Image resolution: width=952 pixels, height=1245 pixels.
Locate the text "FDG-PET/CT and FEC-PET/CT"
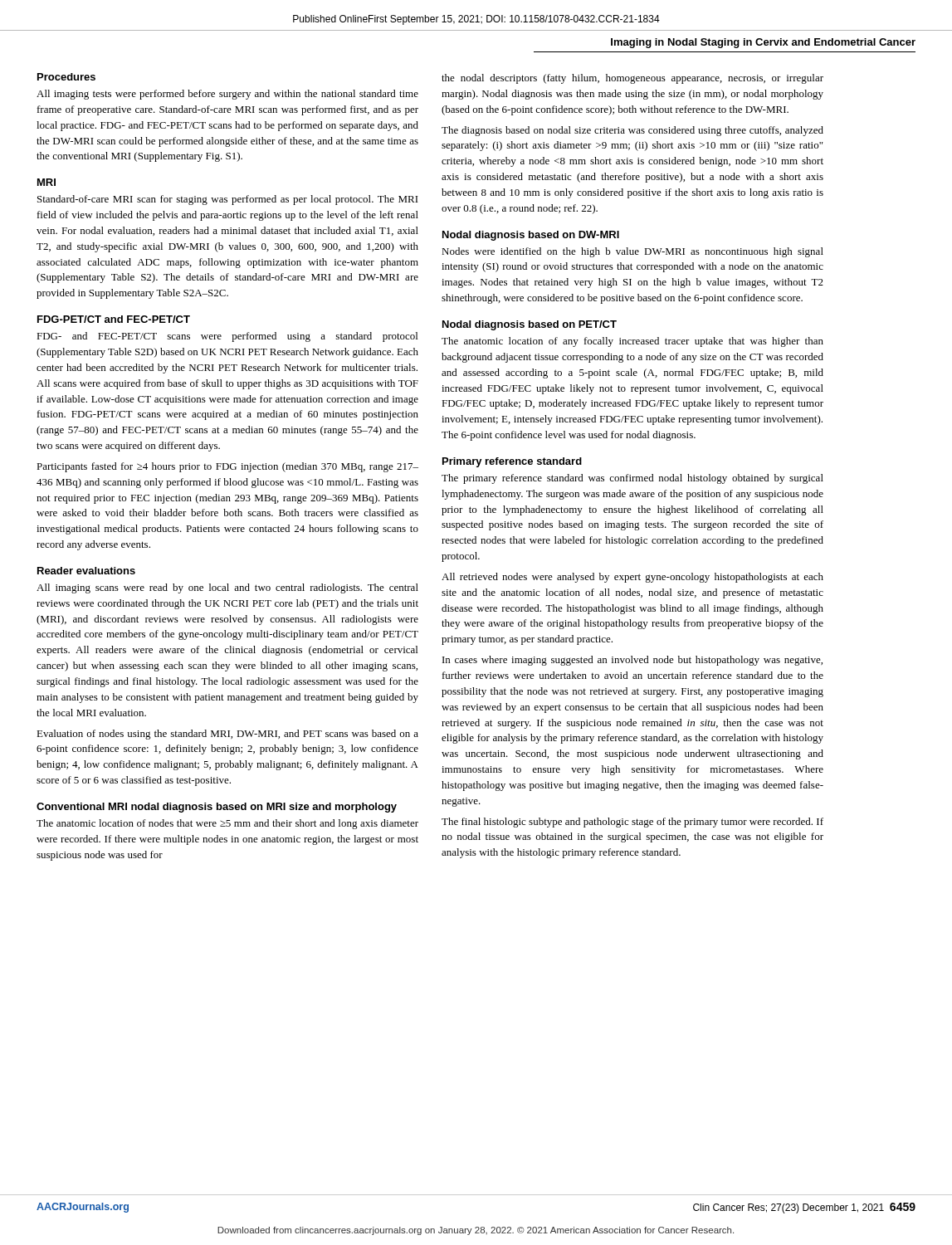point(113,319)
